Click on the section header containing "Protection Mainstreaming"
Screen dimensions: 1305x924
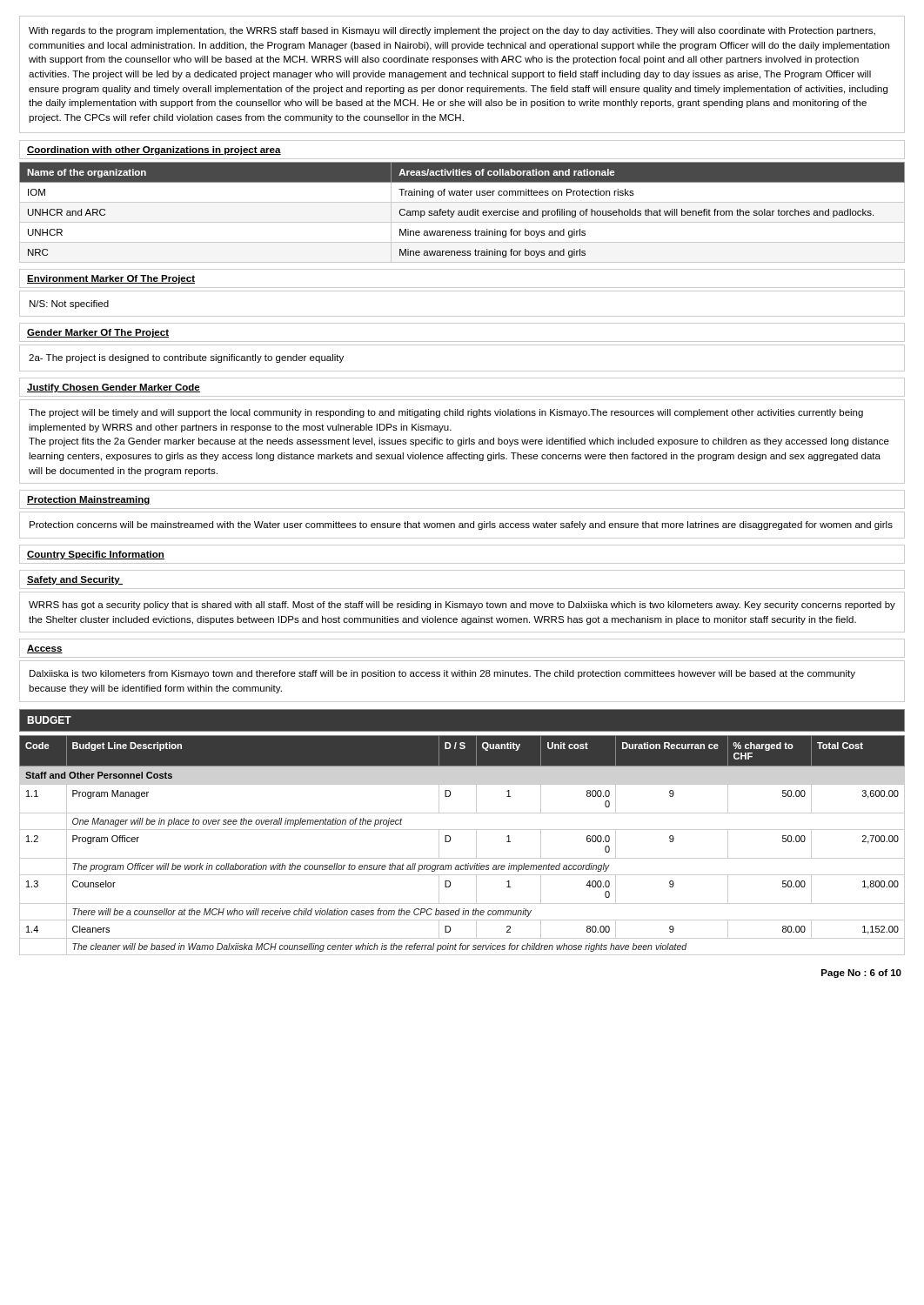point(88,500)
